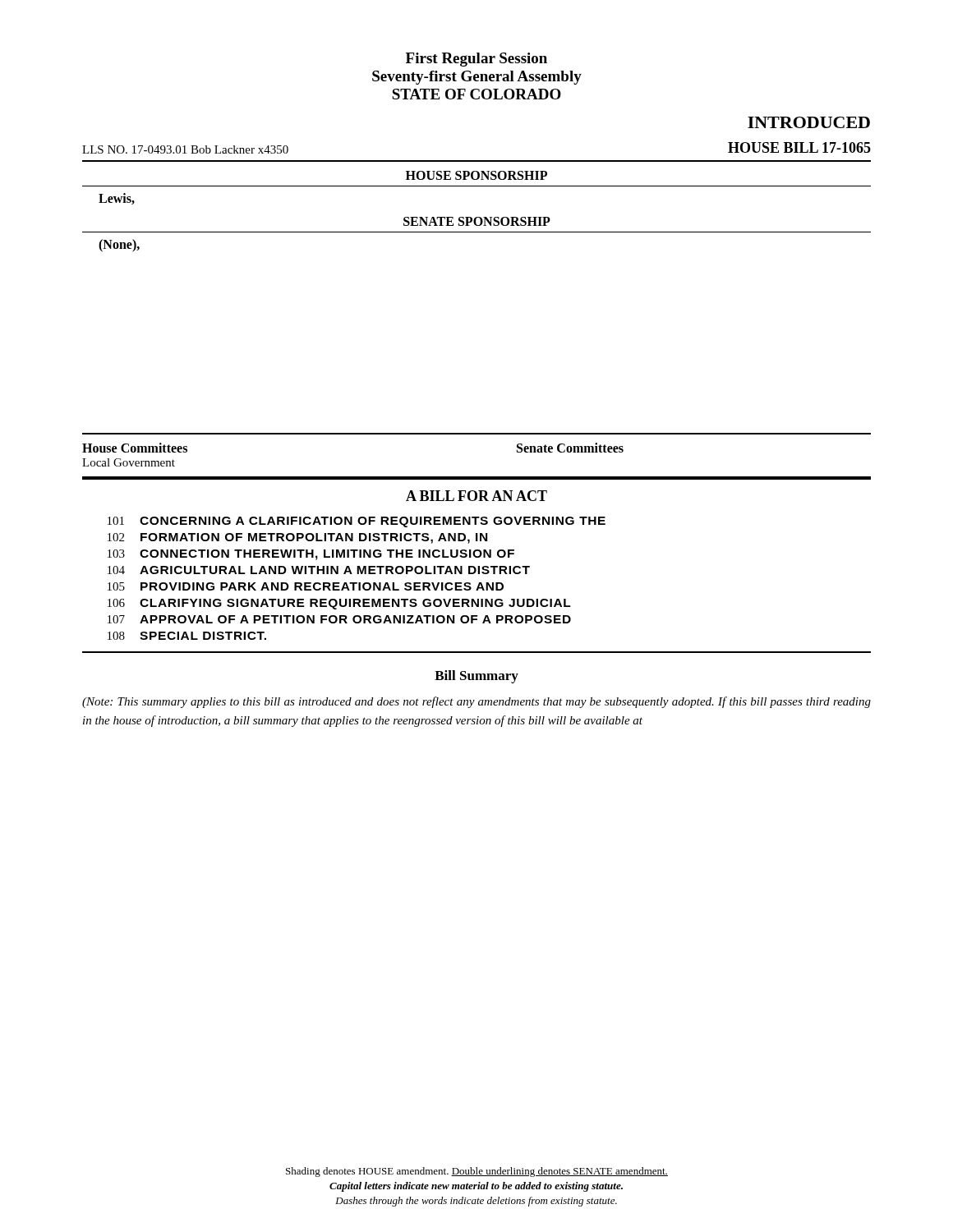Locate the text block starting "House Committees Local Government Senate Committees"
This screenshot has width=953, height=1232.
click(x=133, y=447)
